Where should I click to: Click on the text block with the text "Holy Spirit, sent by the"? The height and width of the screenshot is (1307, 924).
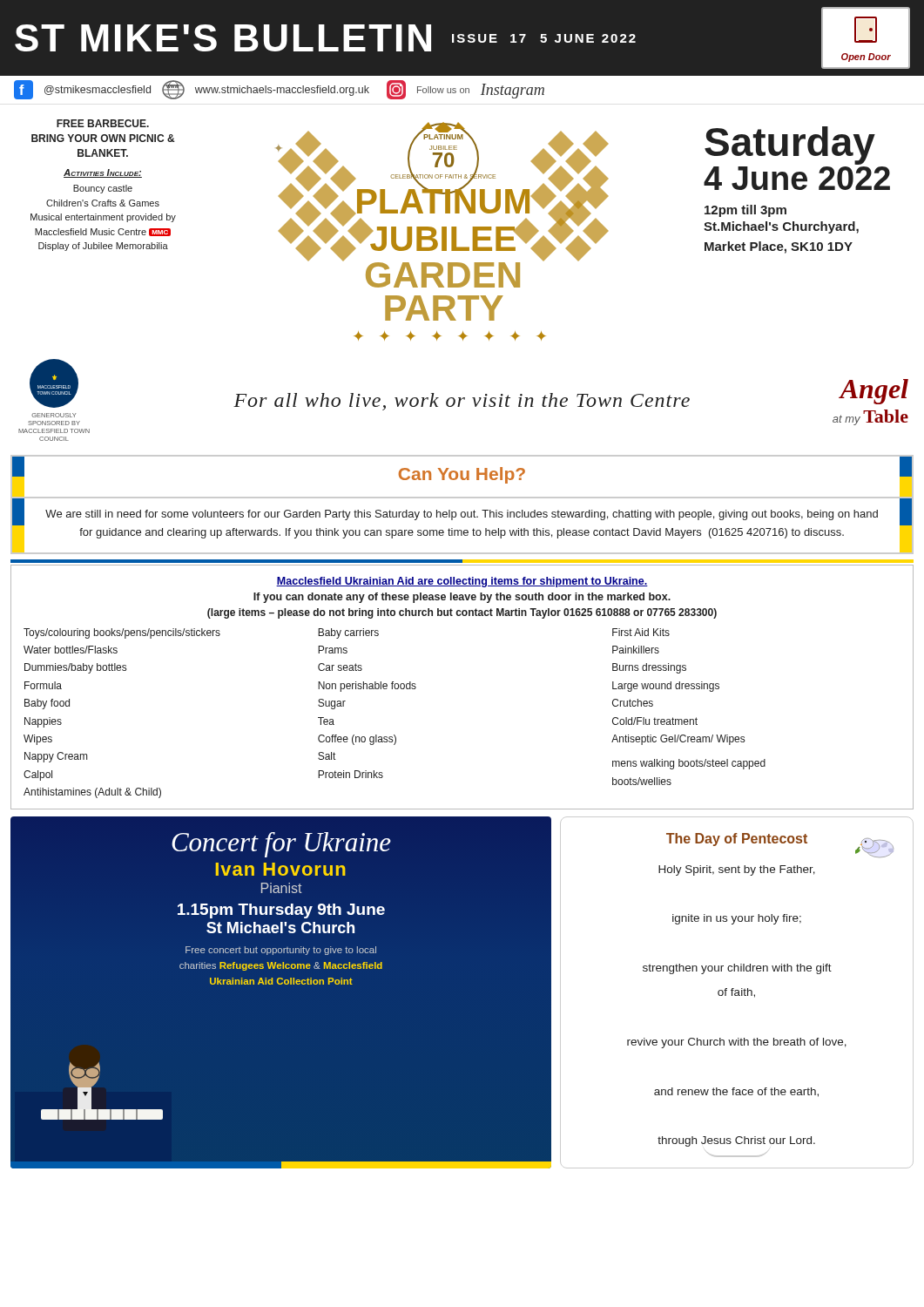click(737, 1005)
